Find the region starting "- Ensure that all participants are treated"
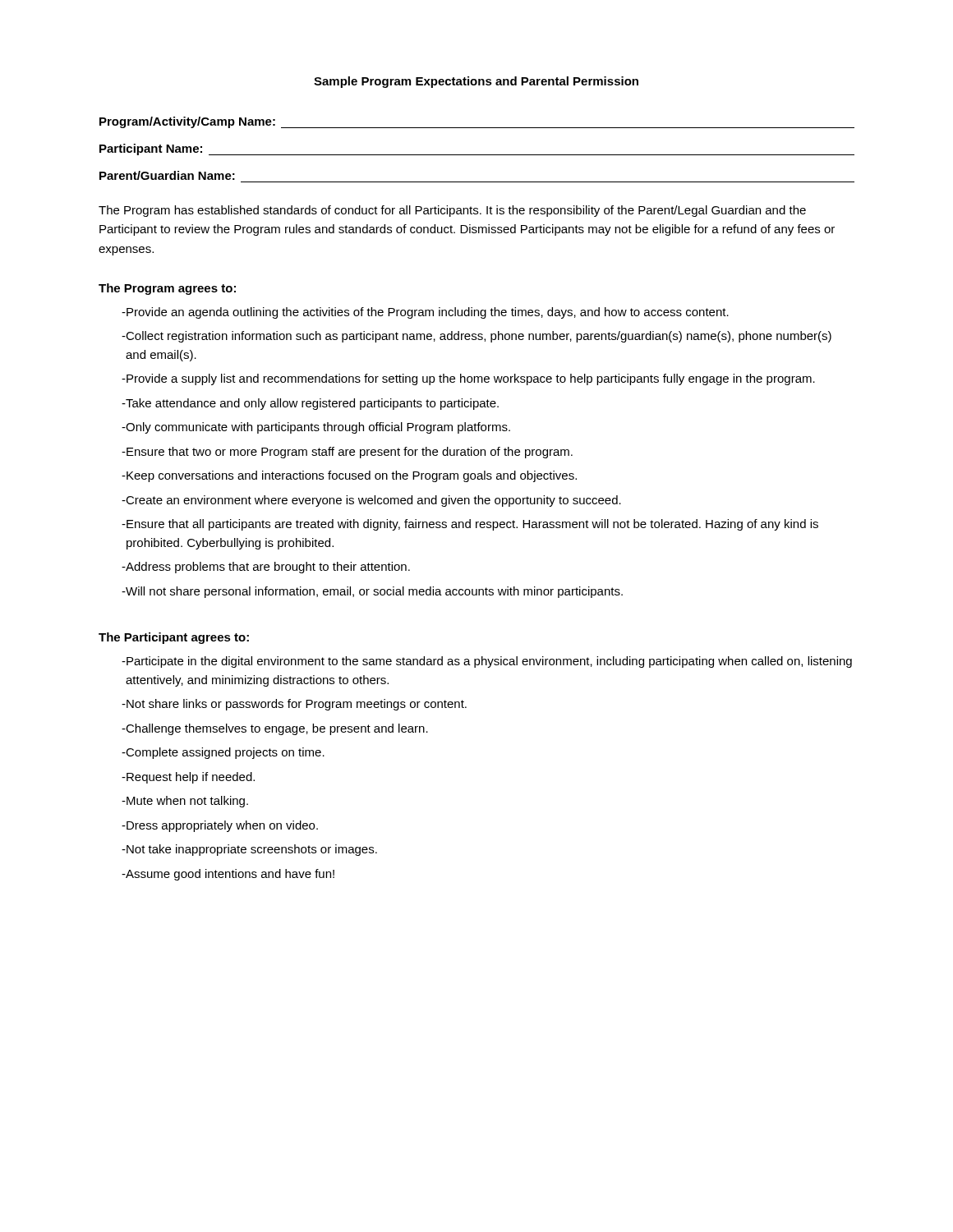This screenshot has width=953, height=1232. (476, 534)
